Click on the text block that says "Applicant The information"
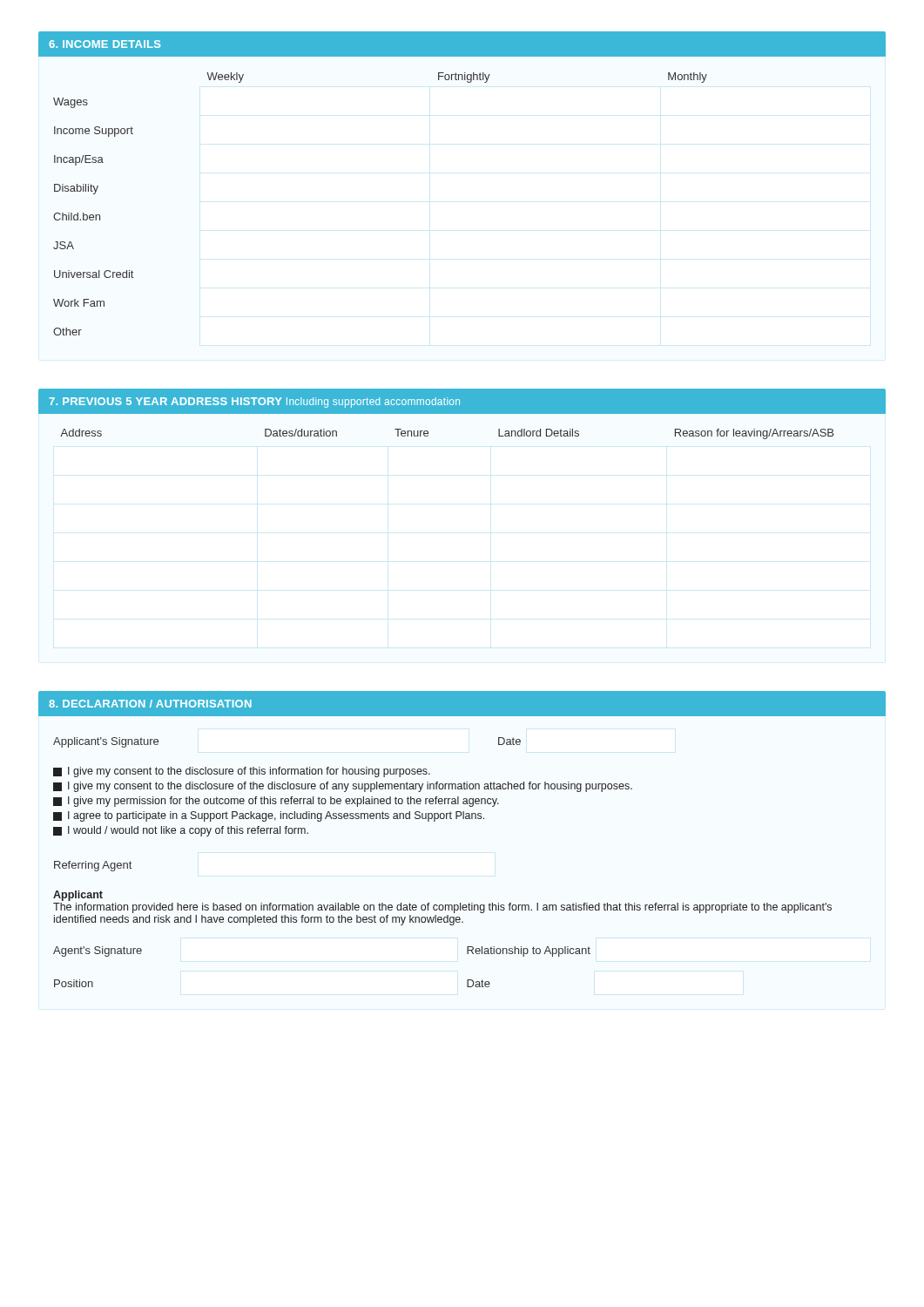This screenshot has width=924, height=1307. [x=443, y=907]
